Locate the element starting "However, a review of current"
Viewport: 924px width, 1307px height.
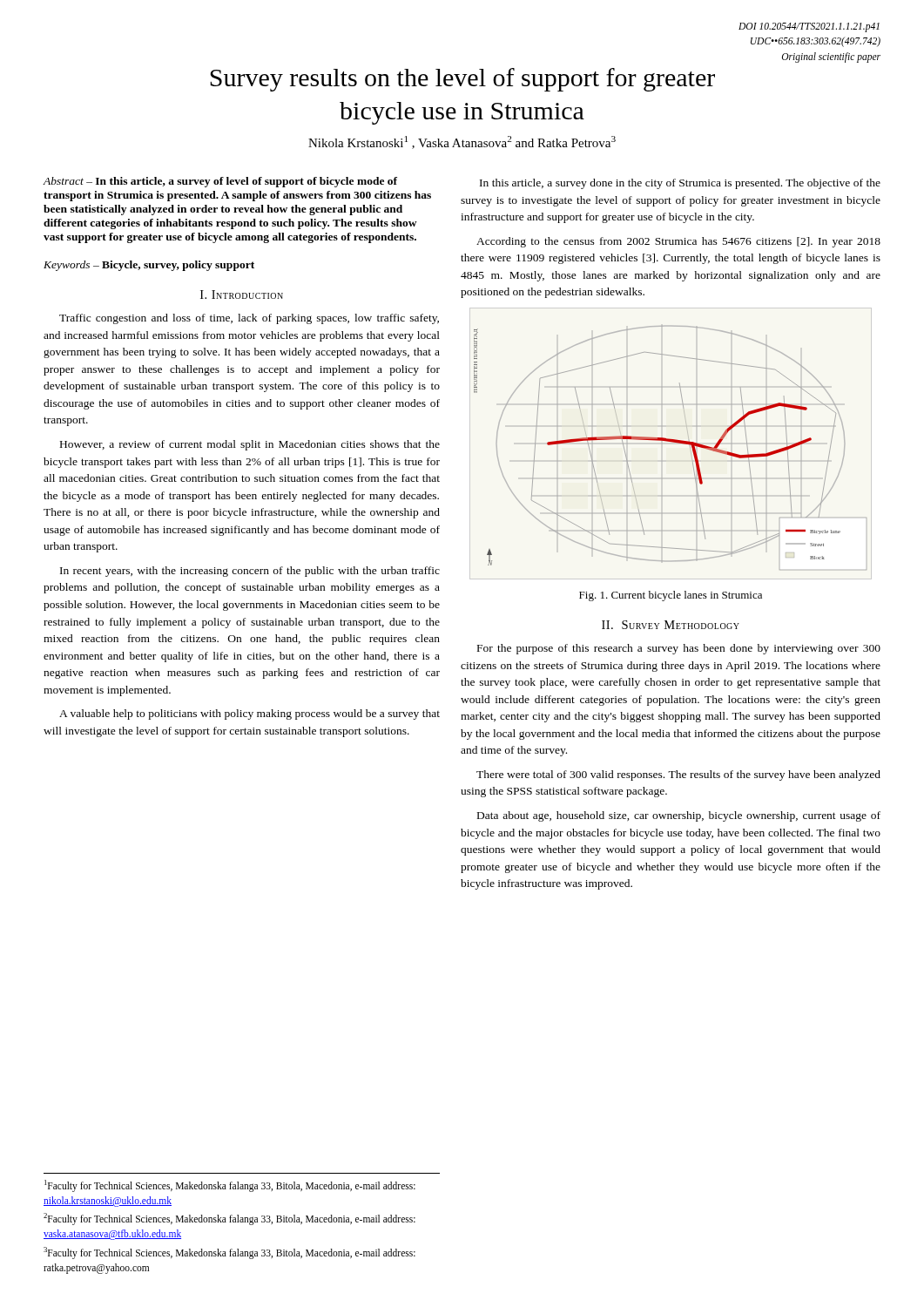pyautogui.click(x=242, y=495)
